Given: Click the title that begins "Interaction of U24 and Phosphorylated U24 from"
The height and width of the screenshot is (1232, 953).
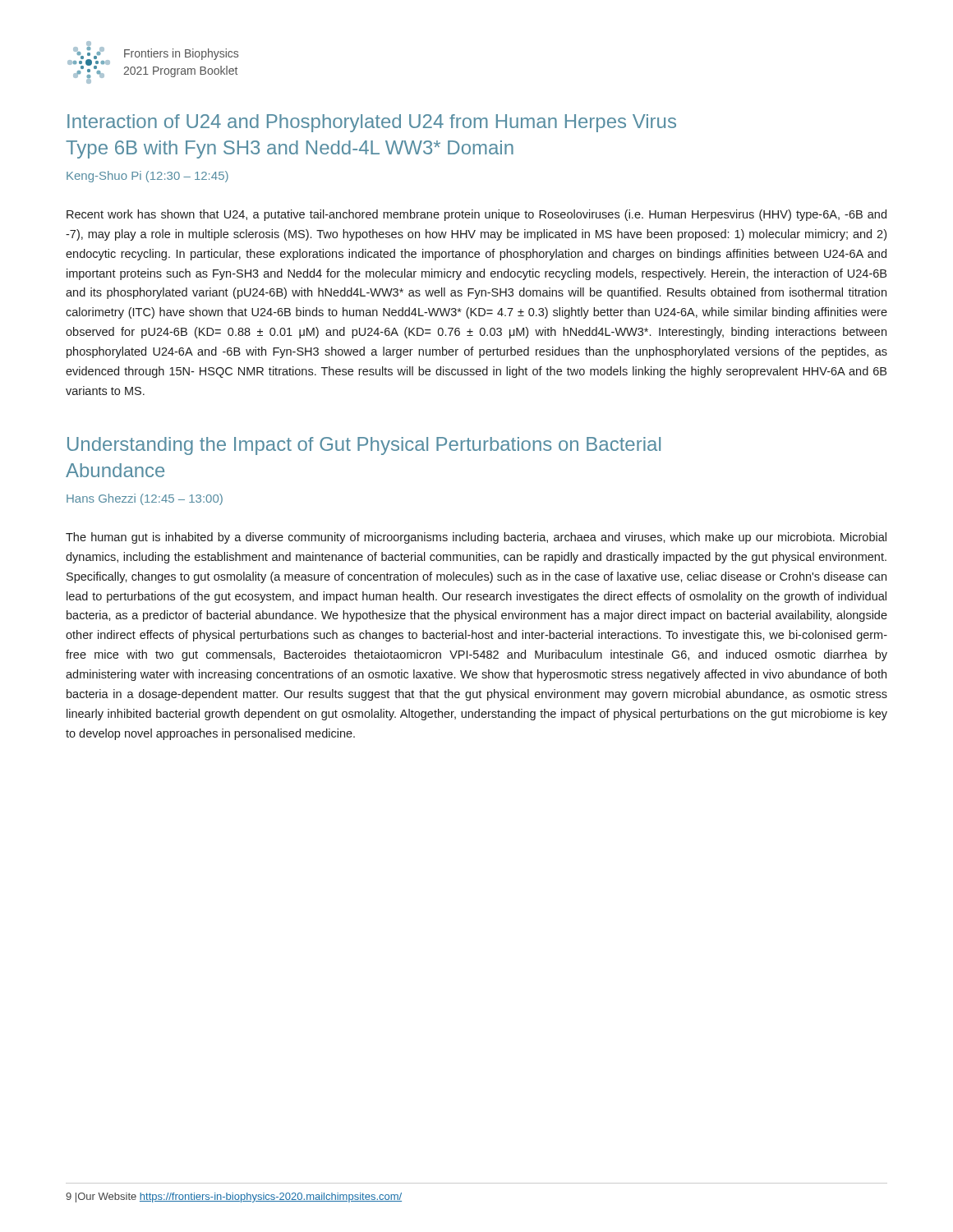Looking at the screenshot, I should 371,134.
